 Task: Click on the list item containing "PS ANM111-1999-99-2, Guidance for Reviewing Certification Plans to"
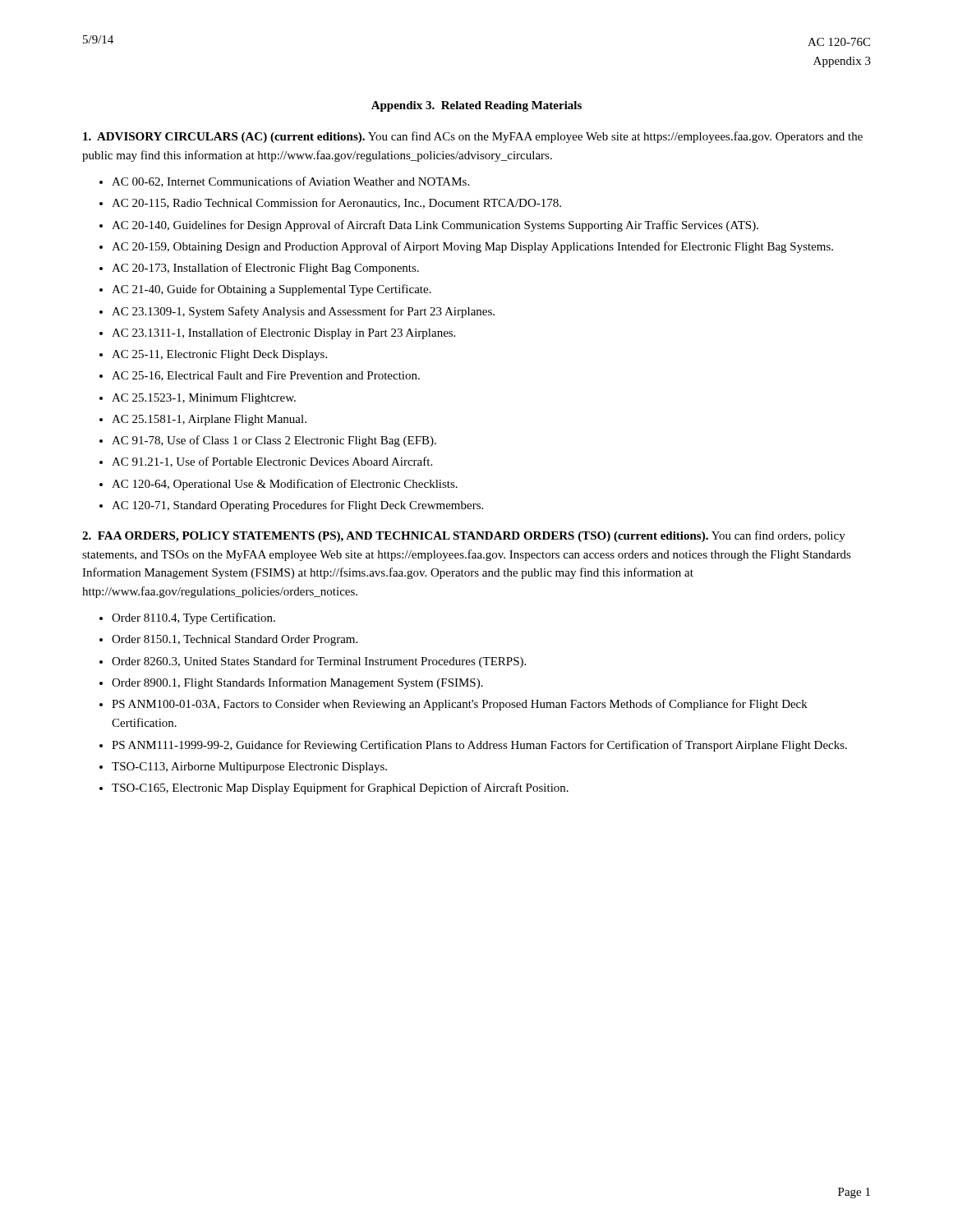[480, 745]
